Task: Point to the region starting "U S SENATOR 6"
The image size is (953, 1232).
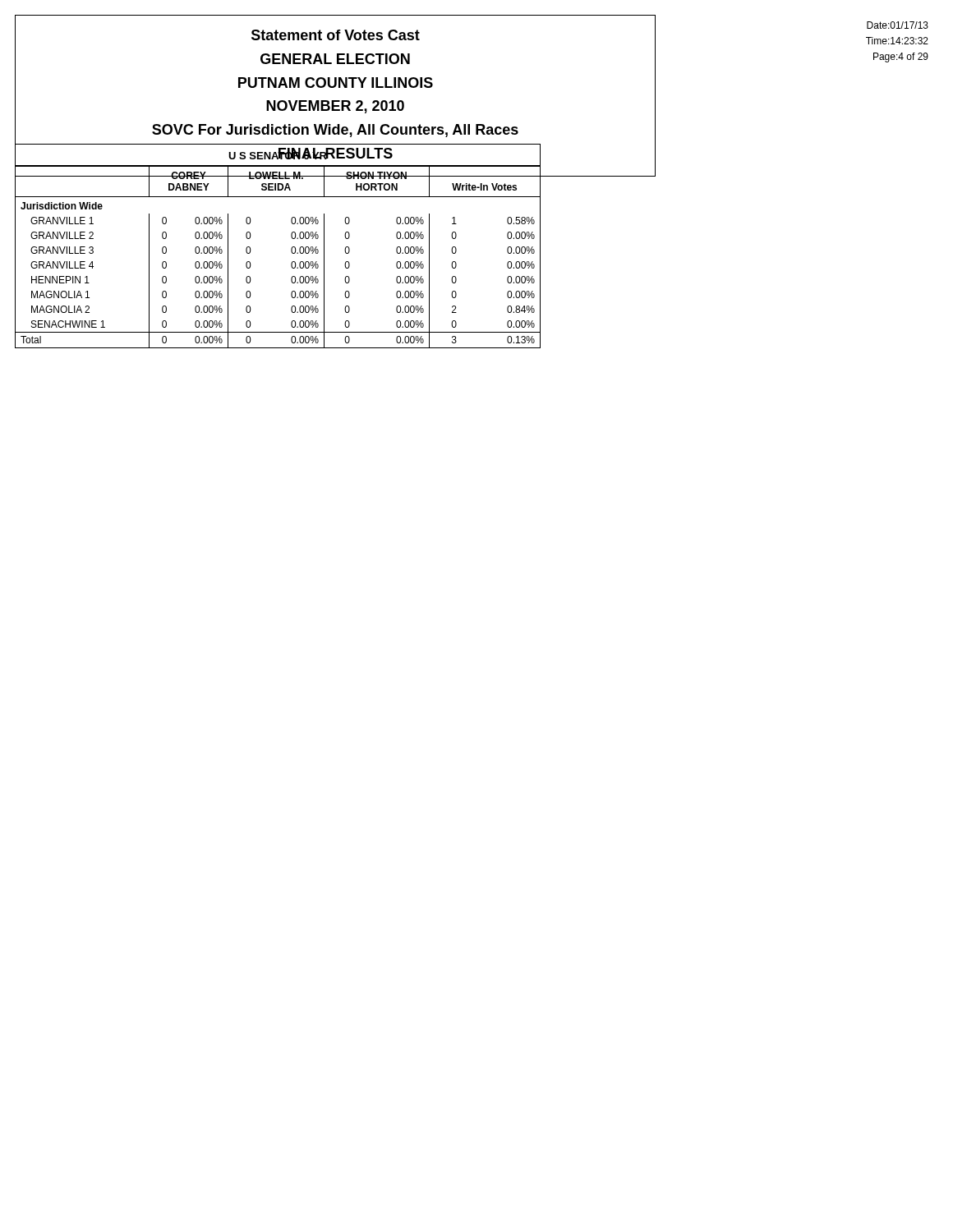Action: click(x=278, y=156)
